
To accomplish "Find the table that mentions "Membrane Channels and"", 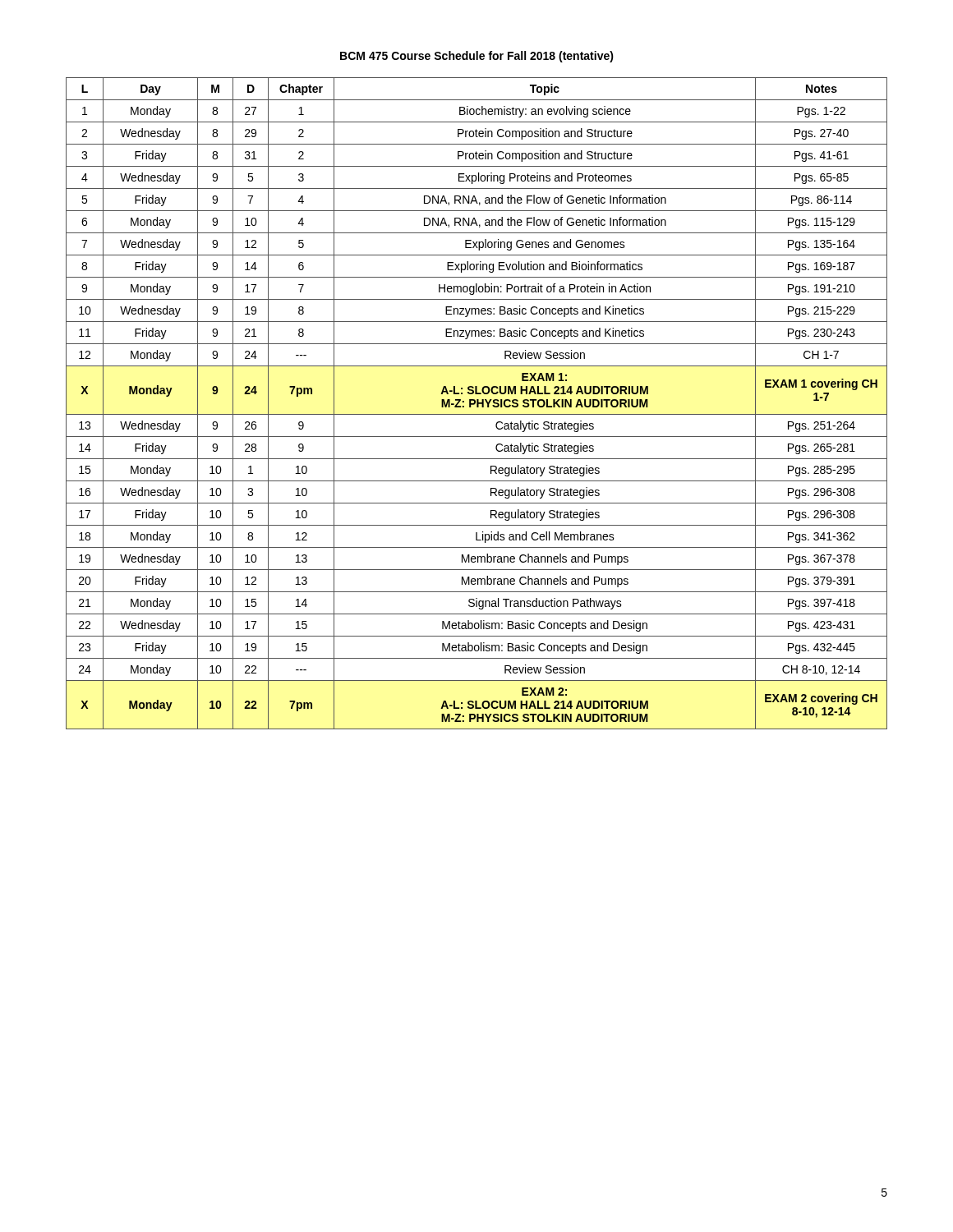I will tap(476, 403).
